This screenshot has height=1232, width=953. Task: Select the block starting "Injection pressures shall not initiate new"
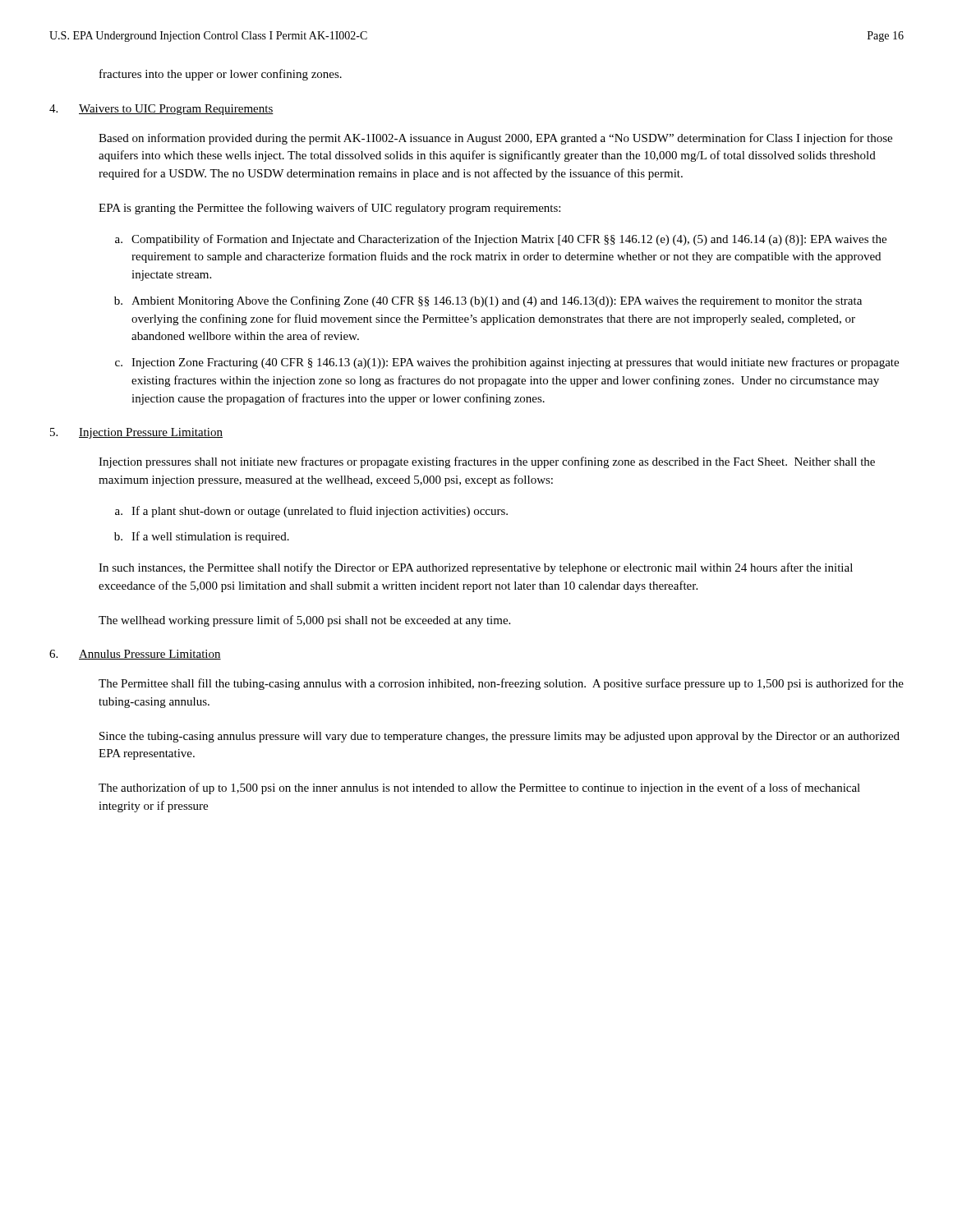click(487, 471)
